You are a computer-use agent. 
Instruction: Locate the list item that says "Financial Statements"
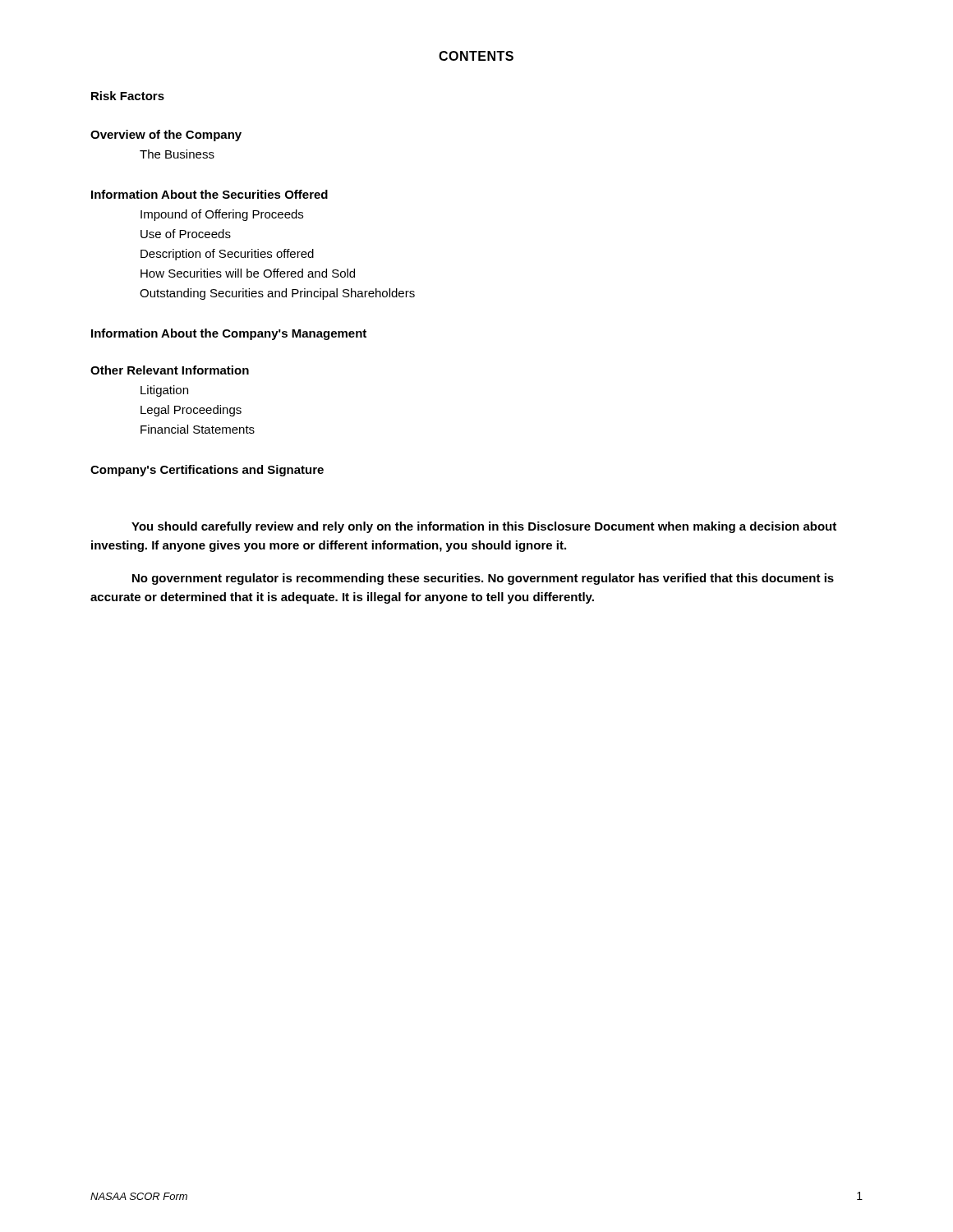click(197, 429)
